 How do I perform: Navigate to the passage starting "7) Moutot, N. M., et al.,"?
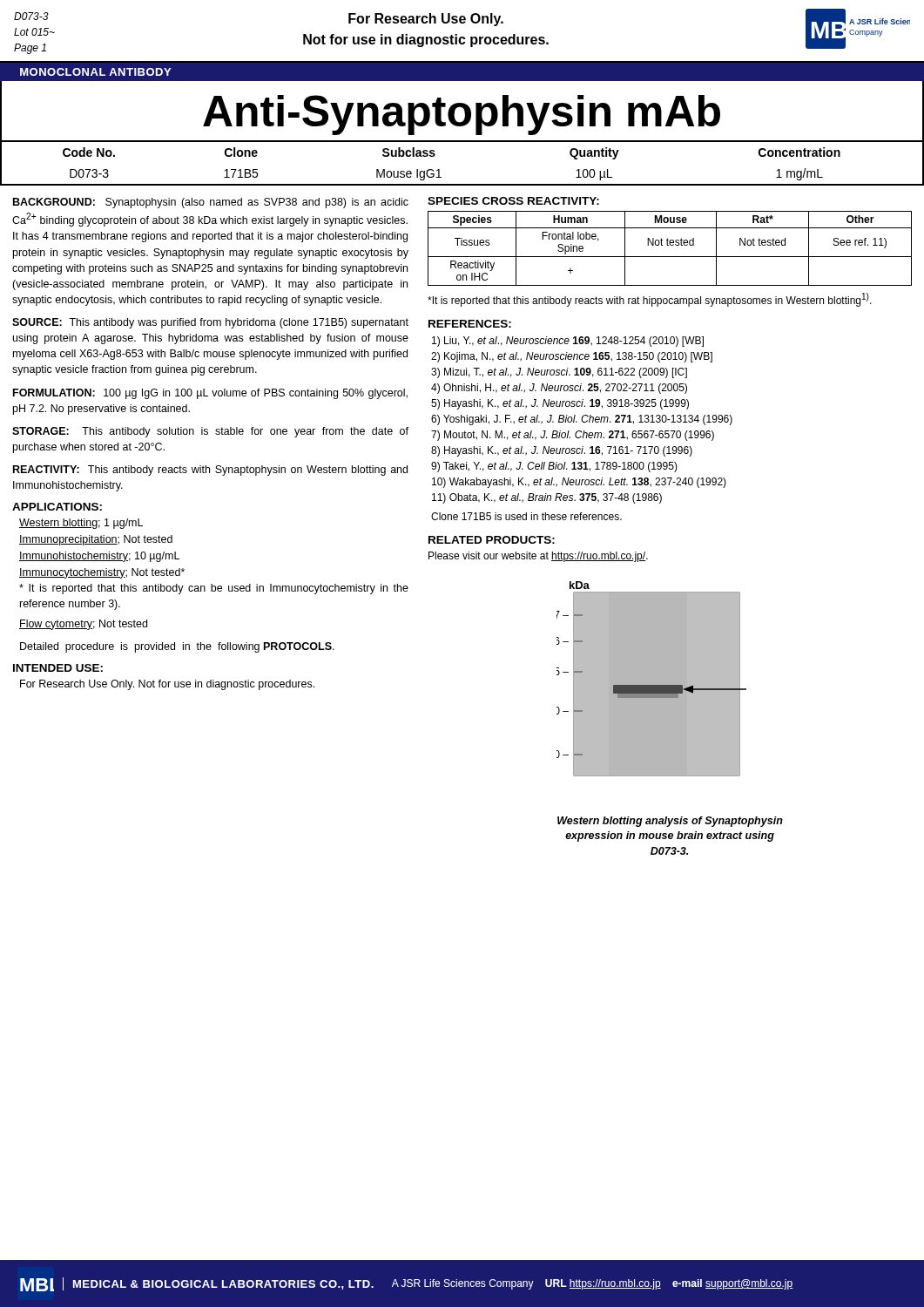coord(573,435)
